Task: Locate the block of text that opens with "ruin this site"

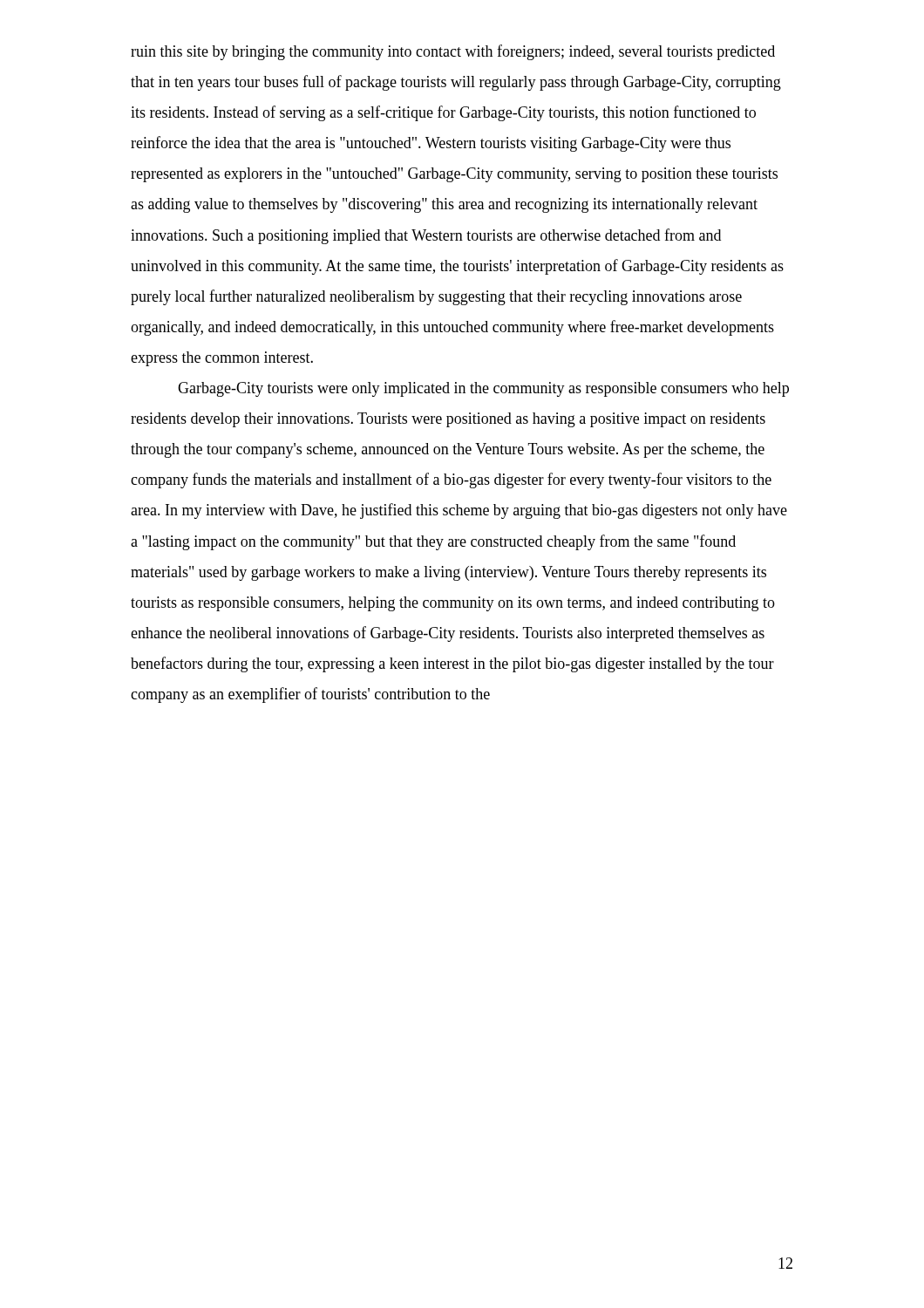Action: point(457,205)
